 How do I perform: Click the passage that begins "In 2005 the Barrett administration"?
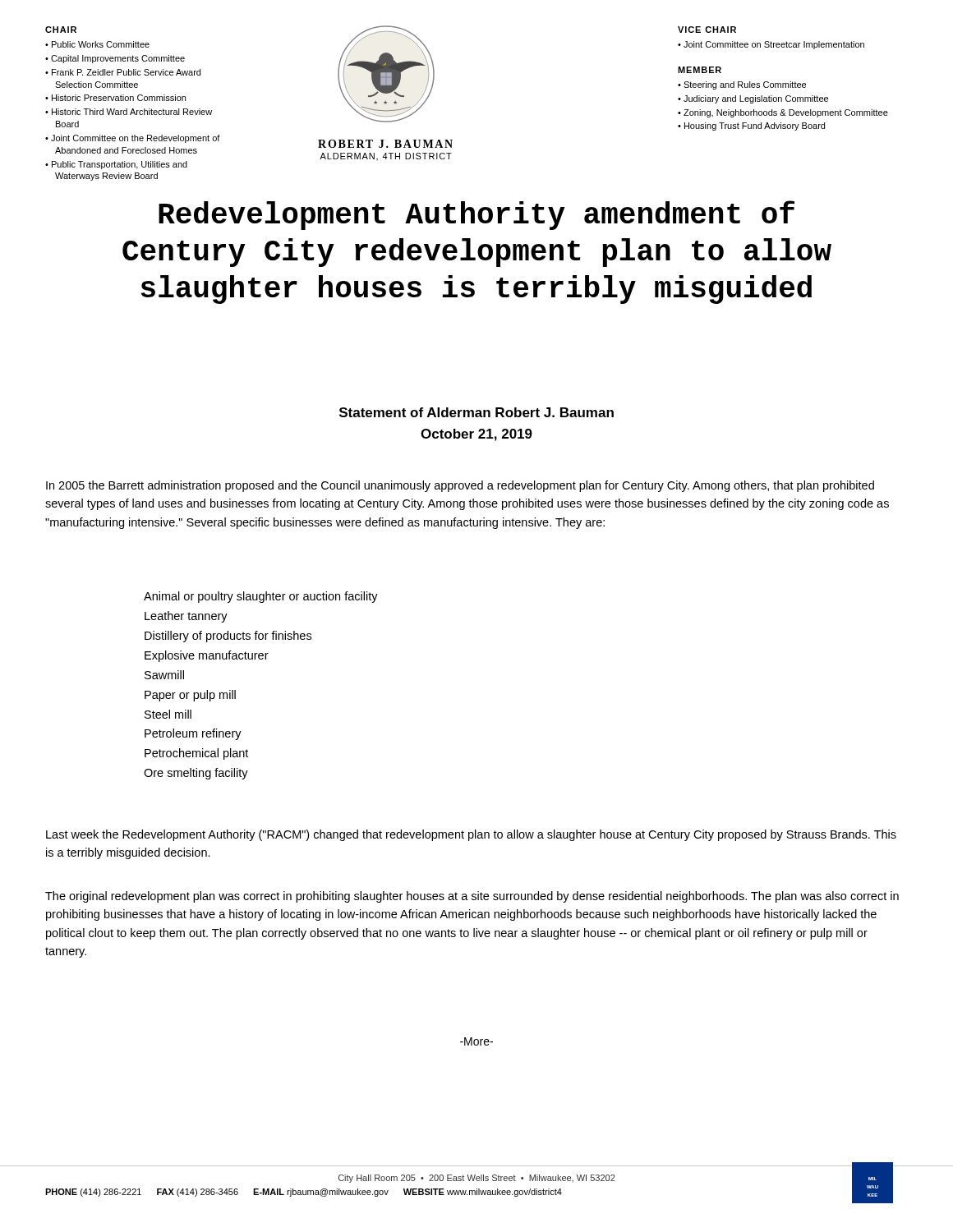(467, 504)
